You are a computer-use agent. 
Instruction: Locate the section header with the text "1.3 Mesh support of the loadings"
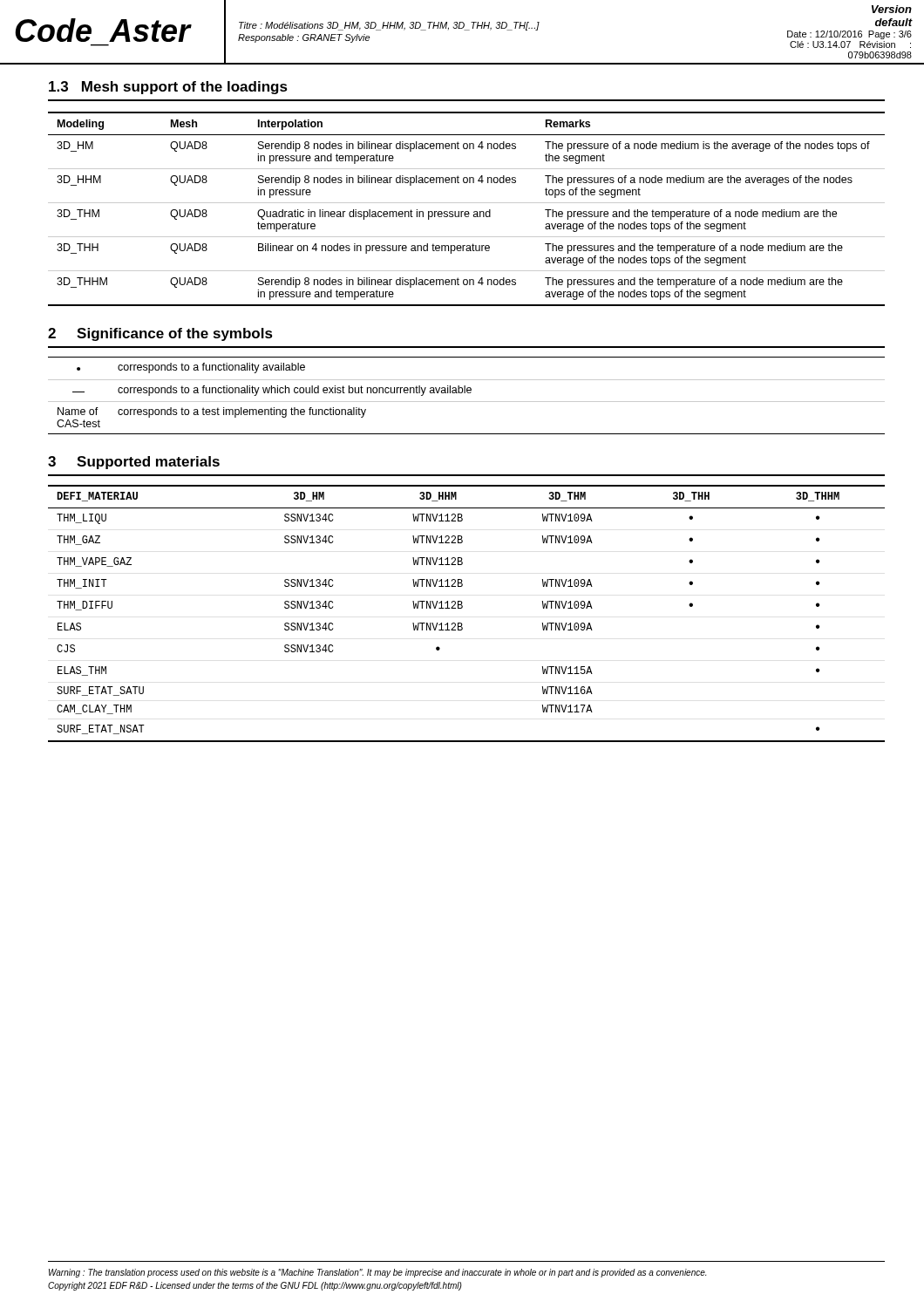168,87
